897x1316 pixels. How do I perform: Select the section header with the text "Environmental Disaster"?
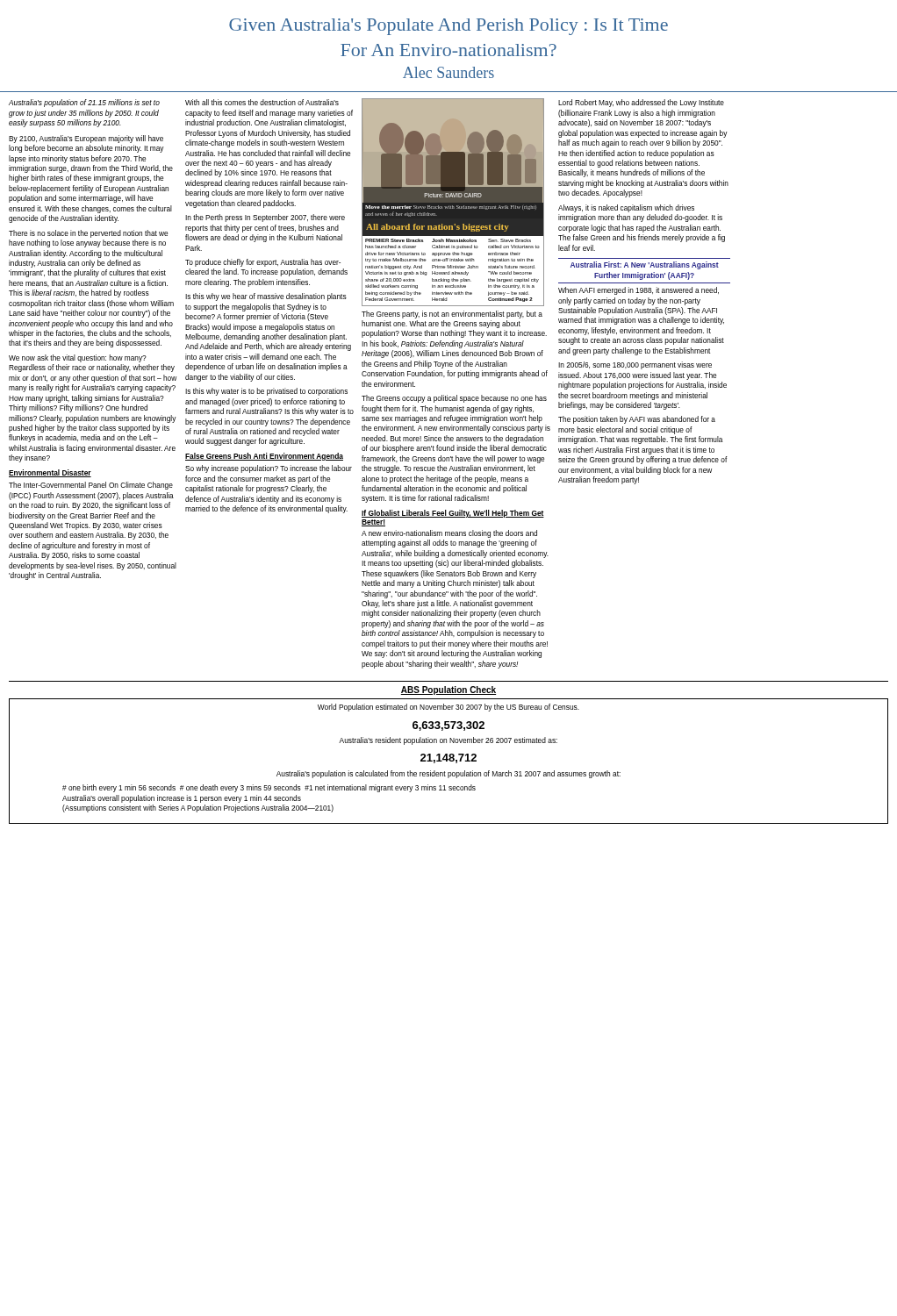point(50,473)
